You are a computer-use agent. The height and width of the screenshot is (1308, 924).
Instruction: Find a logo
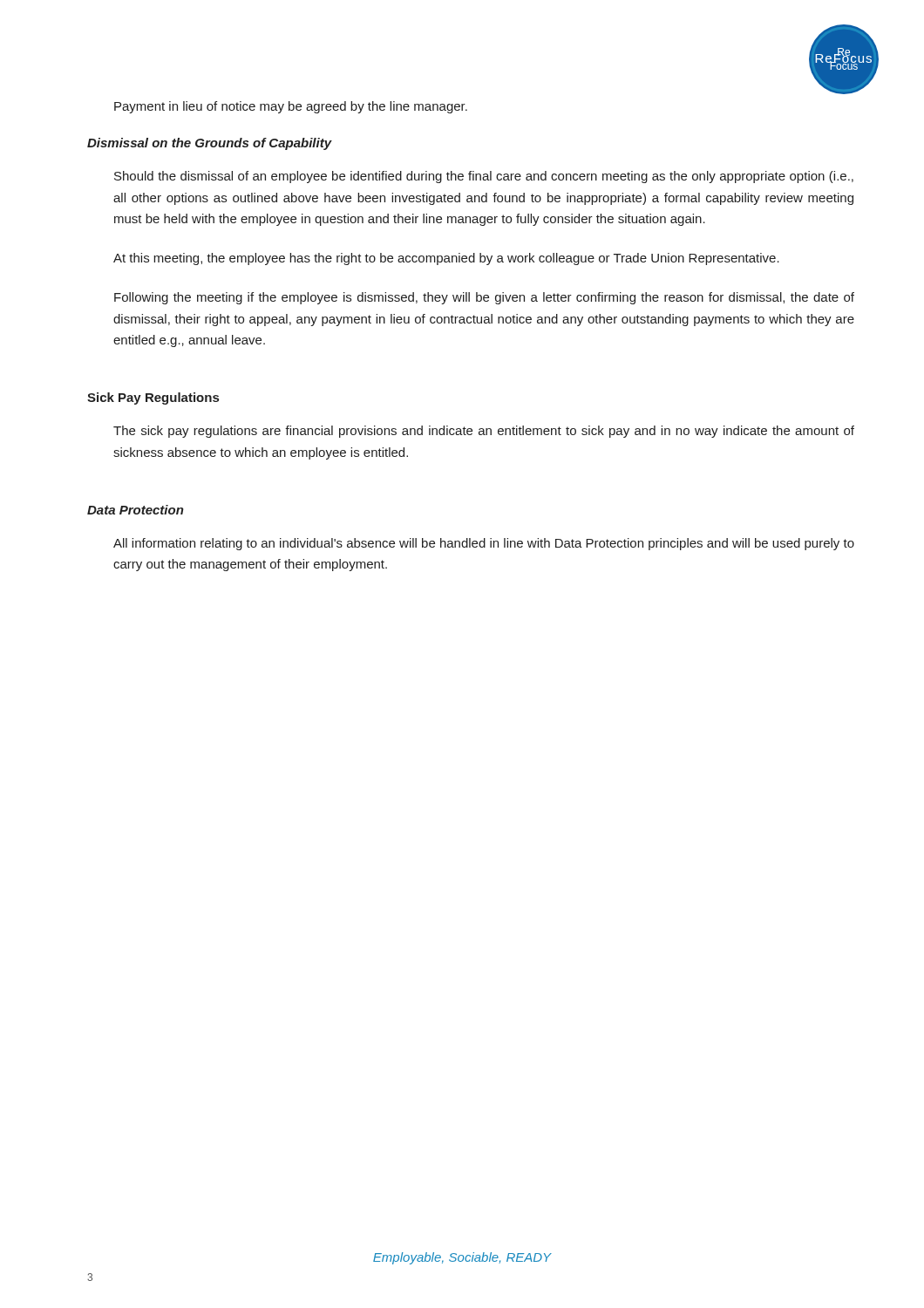844,61
